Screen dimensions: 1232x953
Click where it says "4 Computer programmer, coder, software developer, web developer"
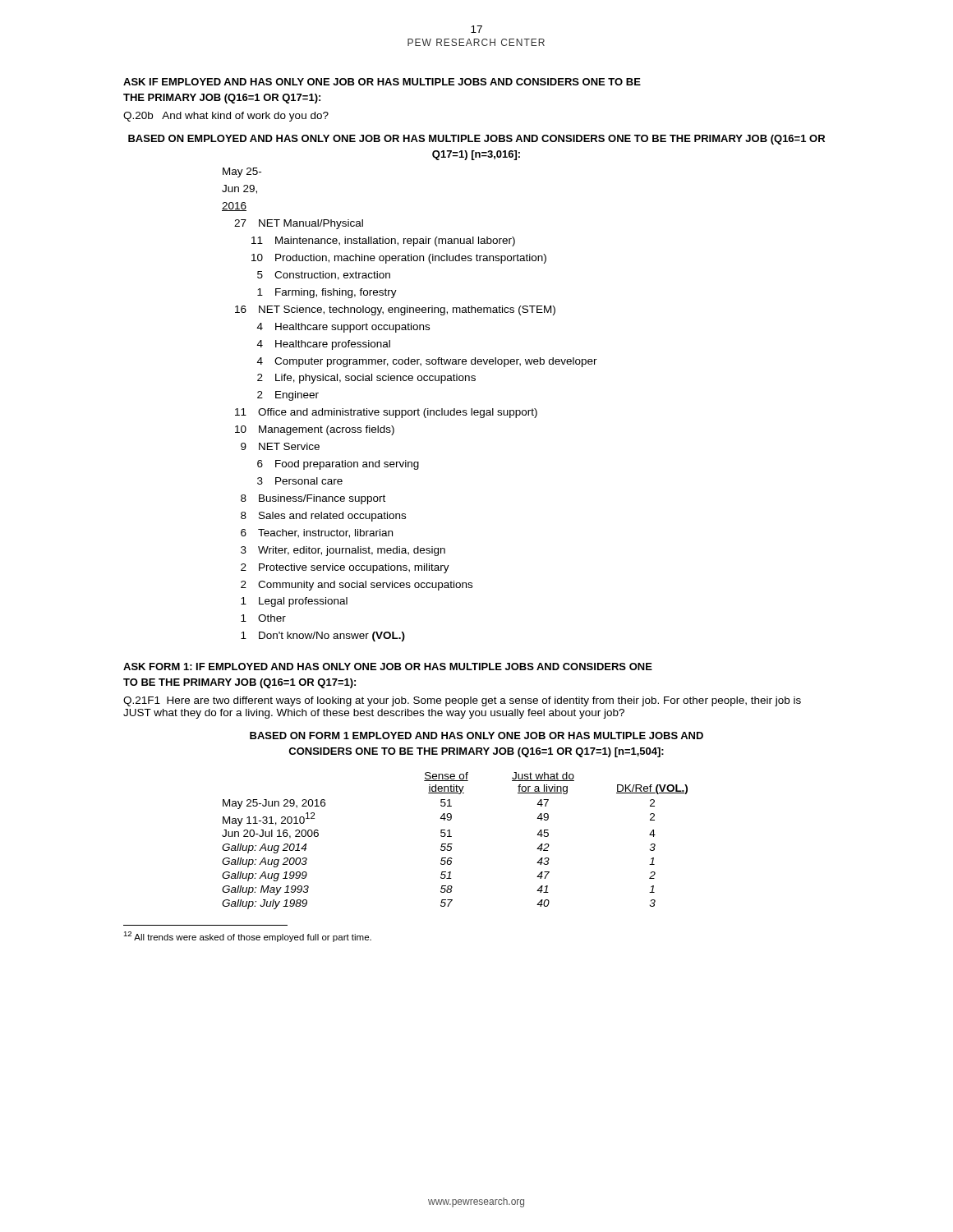tap(418, 361)
